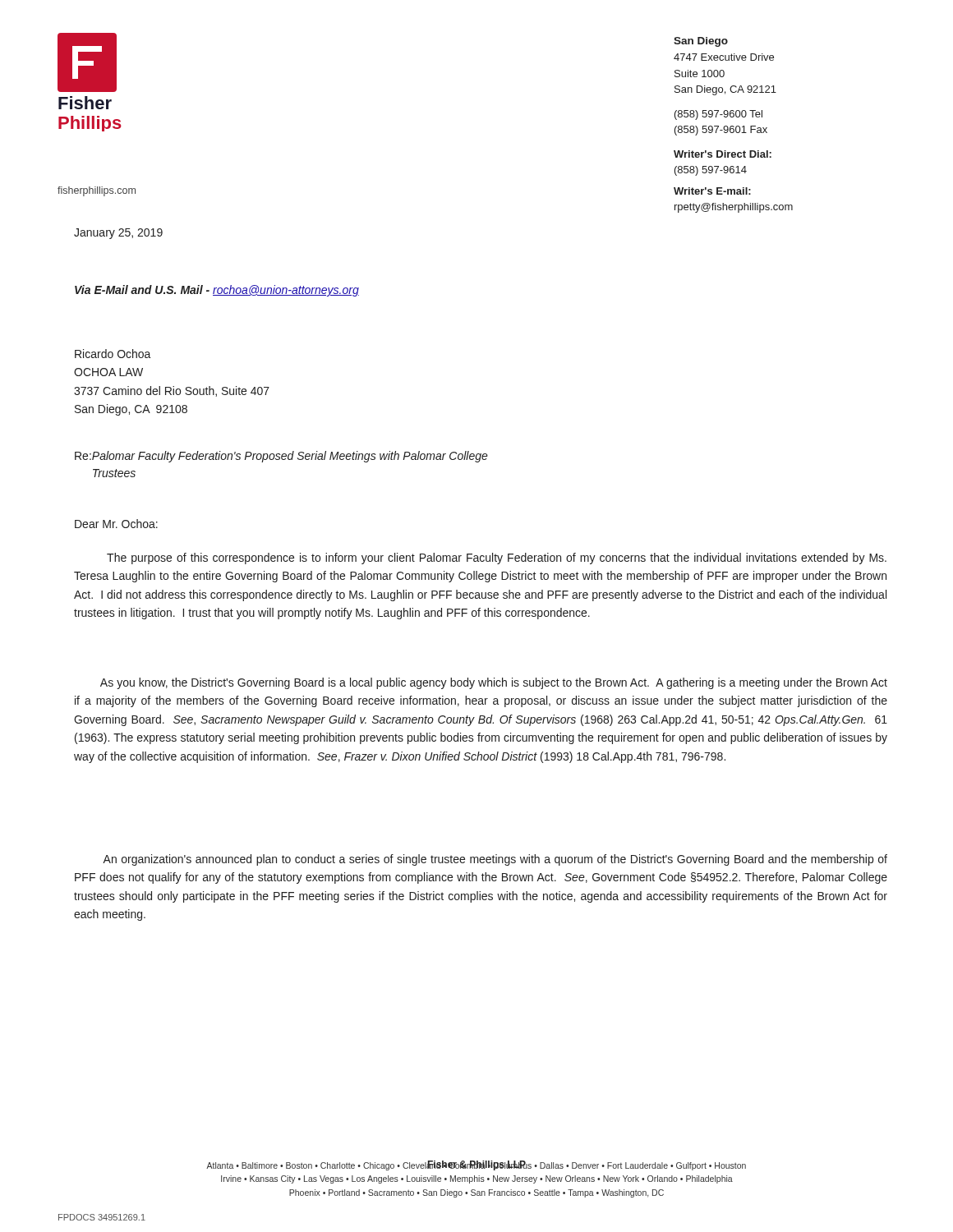
Task: Point to the block starting "San Diego 4747 Executive Drive Suite"
Action: [x=701, y=42]
